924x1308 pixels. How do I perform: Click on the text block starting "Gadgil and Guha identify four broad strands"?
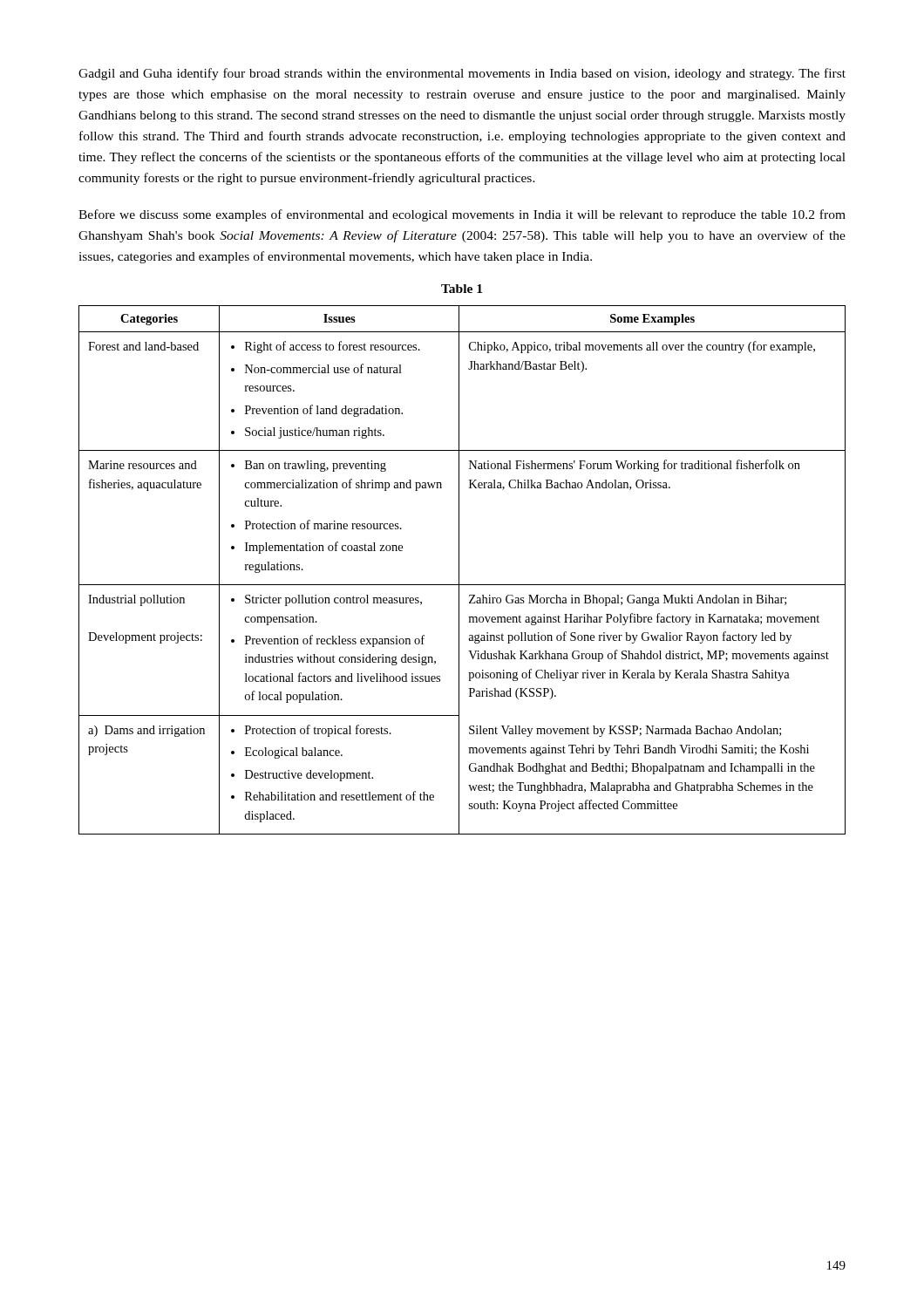pyautogui.click(x=462, y=125)
